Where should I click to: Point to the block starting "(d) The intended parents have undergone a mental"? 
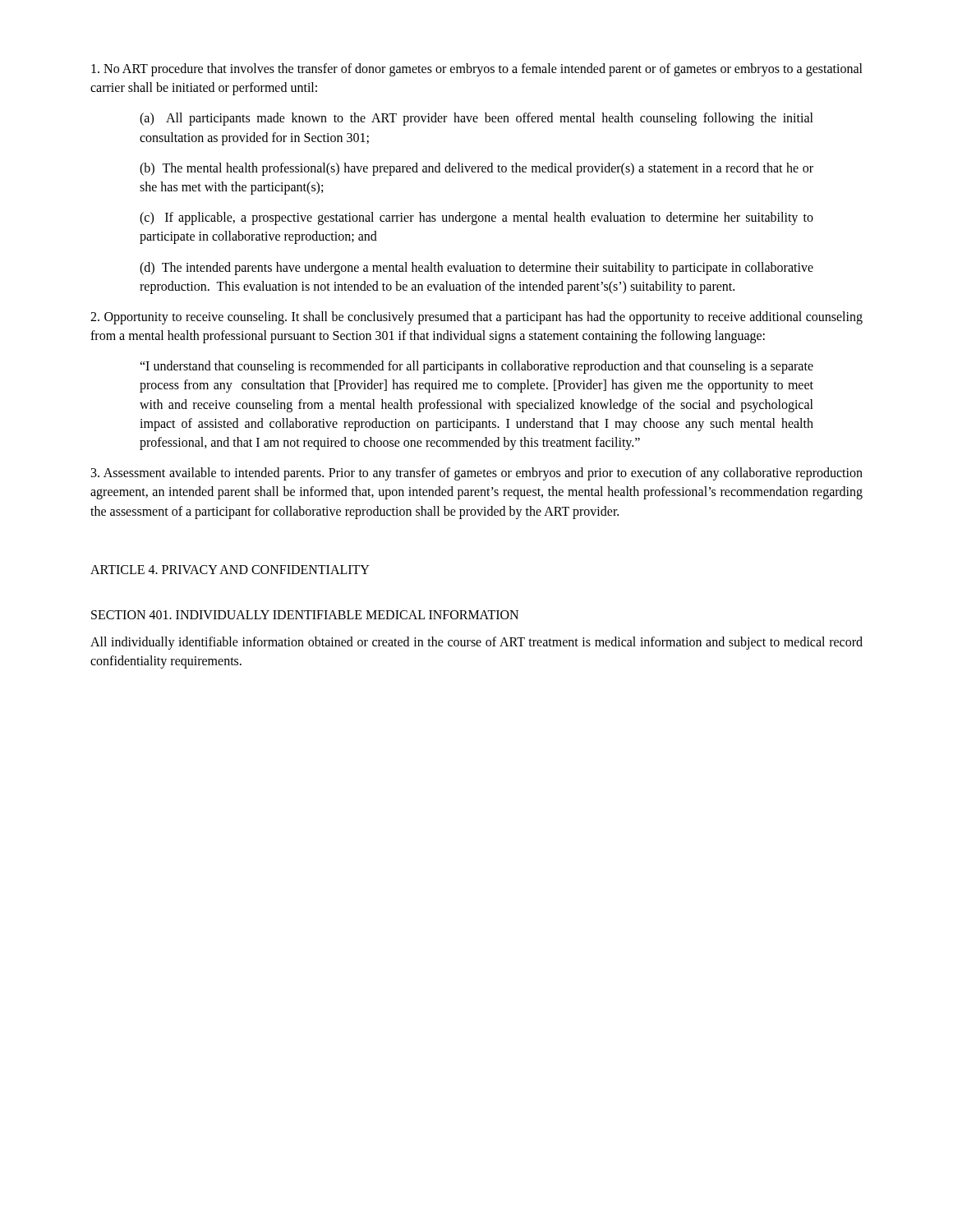pyautogui.click(x=476, y=276)
